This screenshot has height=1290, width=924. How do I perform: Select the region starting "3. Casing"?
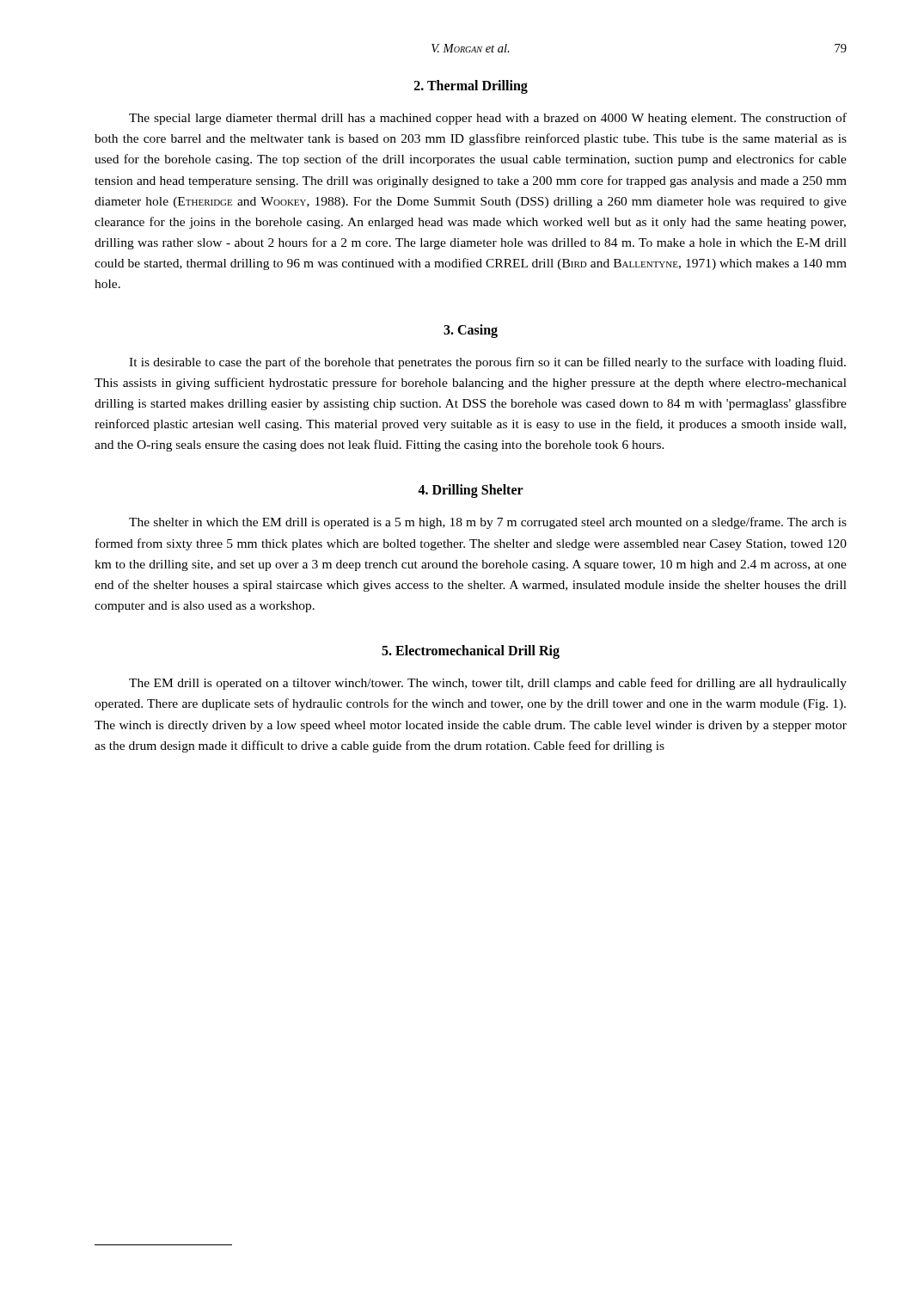point(471,329)
